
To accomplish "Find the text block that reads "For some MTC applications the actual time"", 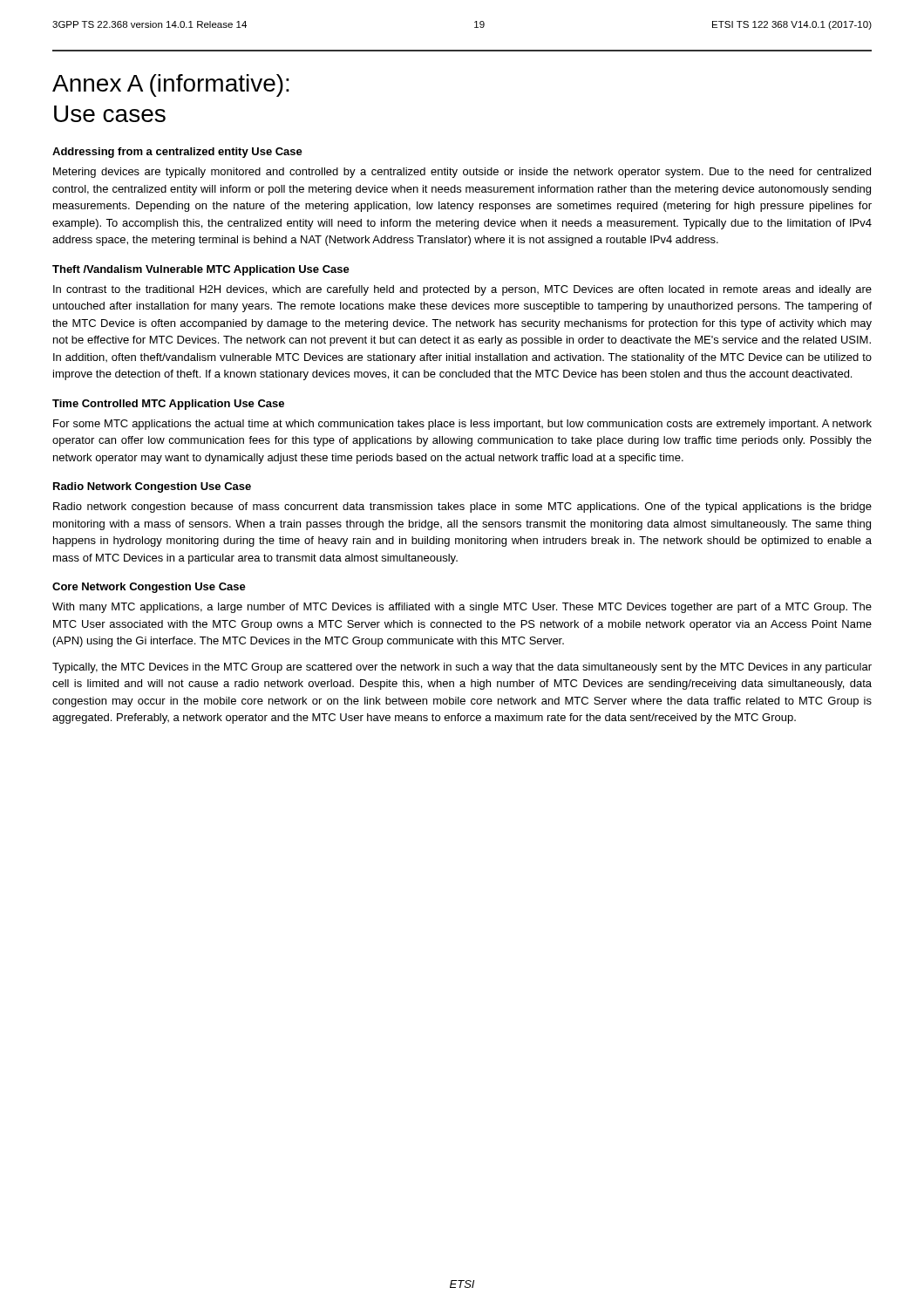I will (x=462, y=440).
